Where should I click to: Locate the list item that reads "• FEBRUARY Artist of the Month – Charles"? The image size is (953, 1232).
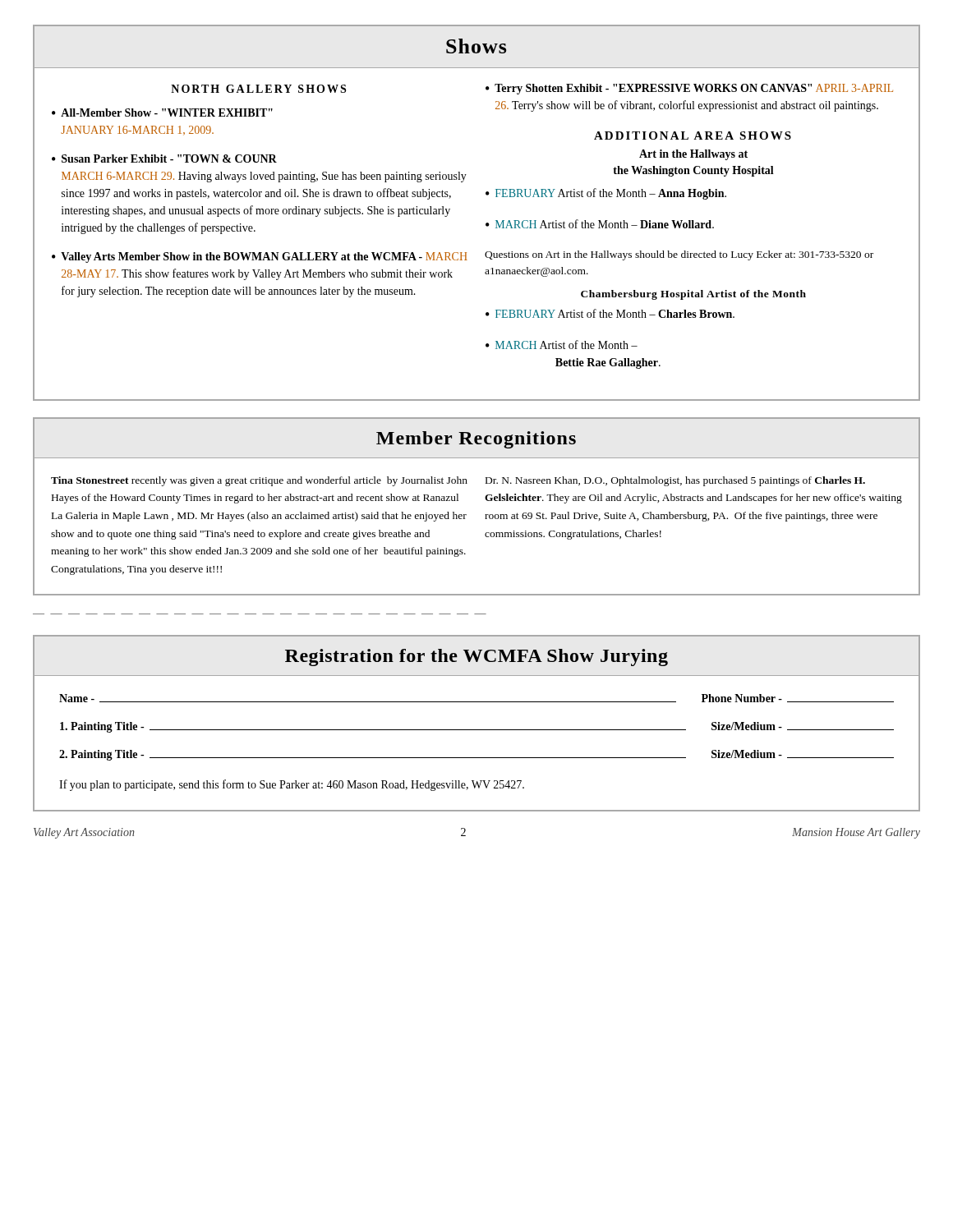pos(693,316)
